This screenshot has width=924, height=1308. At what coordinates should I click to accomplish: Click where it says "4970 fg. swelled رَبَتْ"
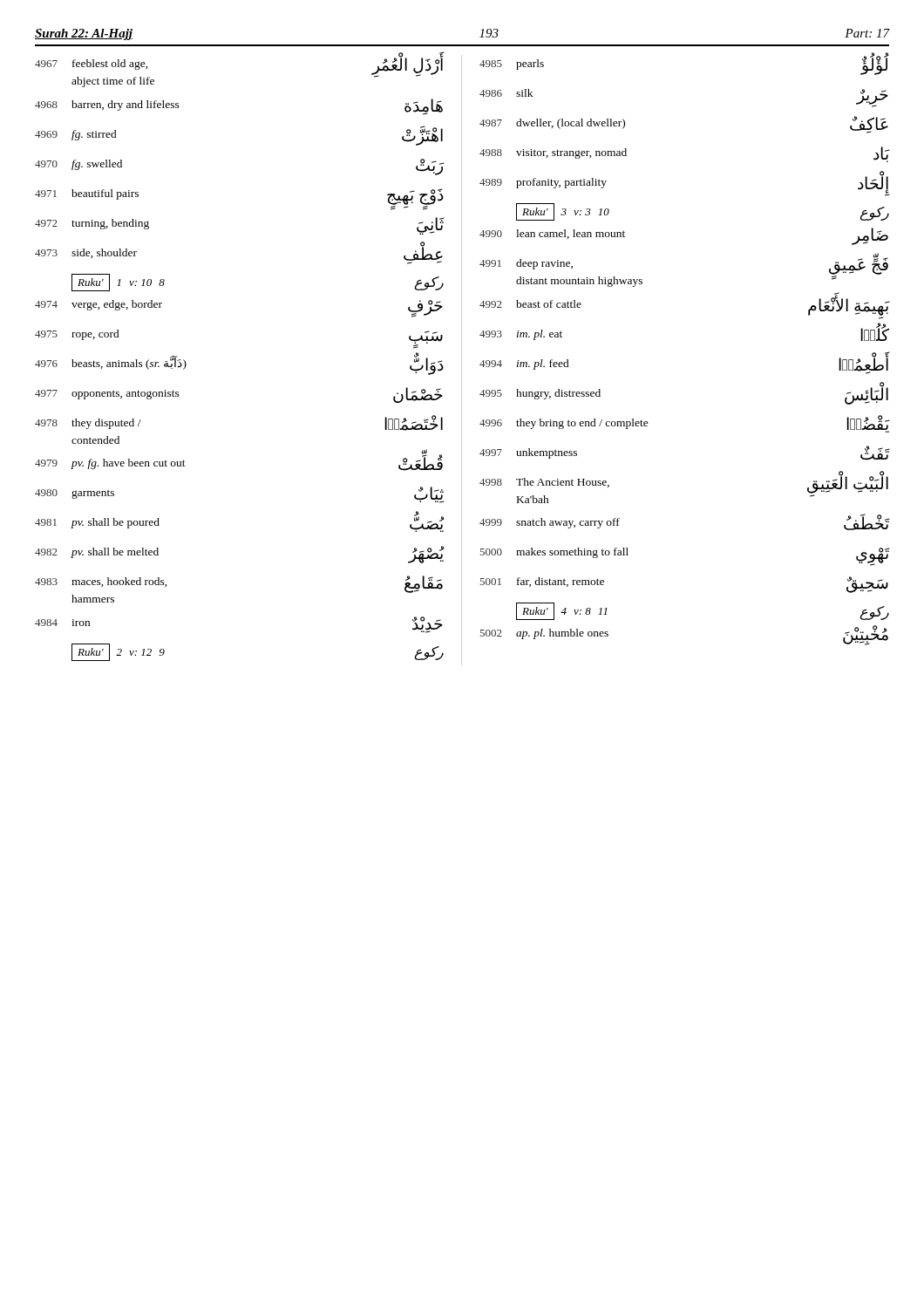click(x=75, y=167)
